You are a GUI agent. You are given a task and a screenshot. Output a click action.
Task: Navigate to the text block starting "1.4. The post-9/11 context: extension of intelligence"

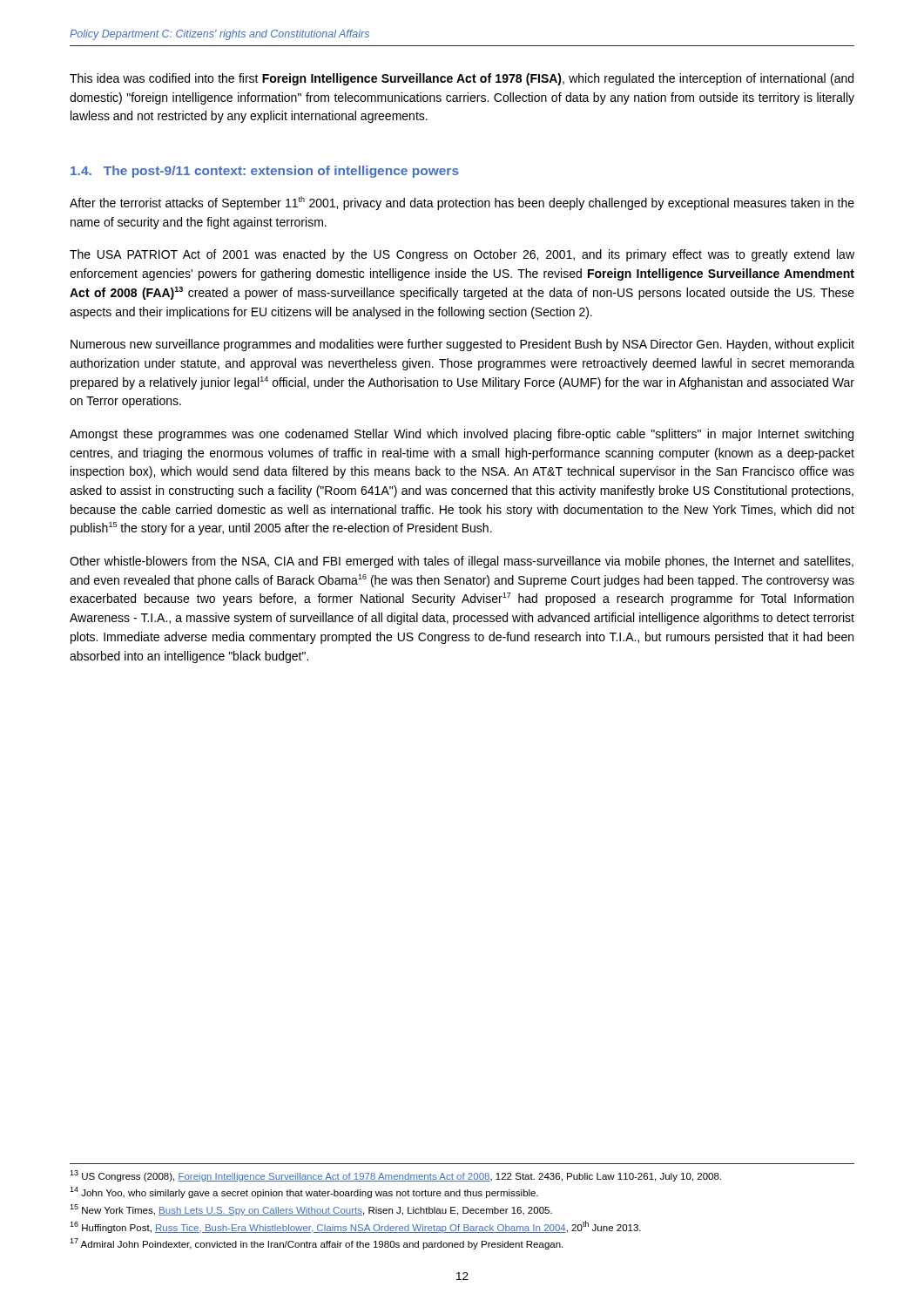click(x=264, y=170)
